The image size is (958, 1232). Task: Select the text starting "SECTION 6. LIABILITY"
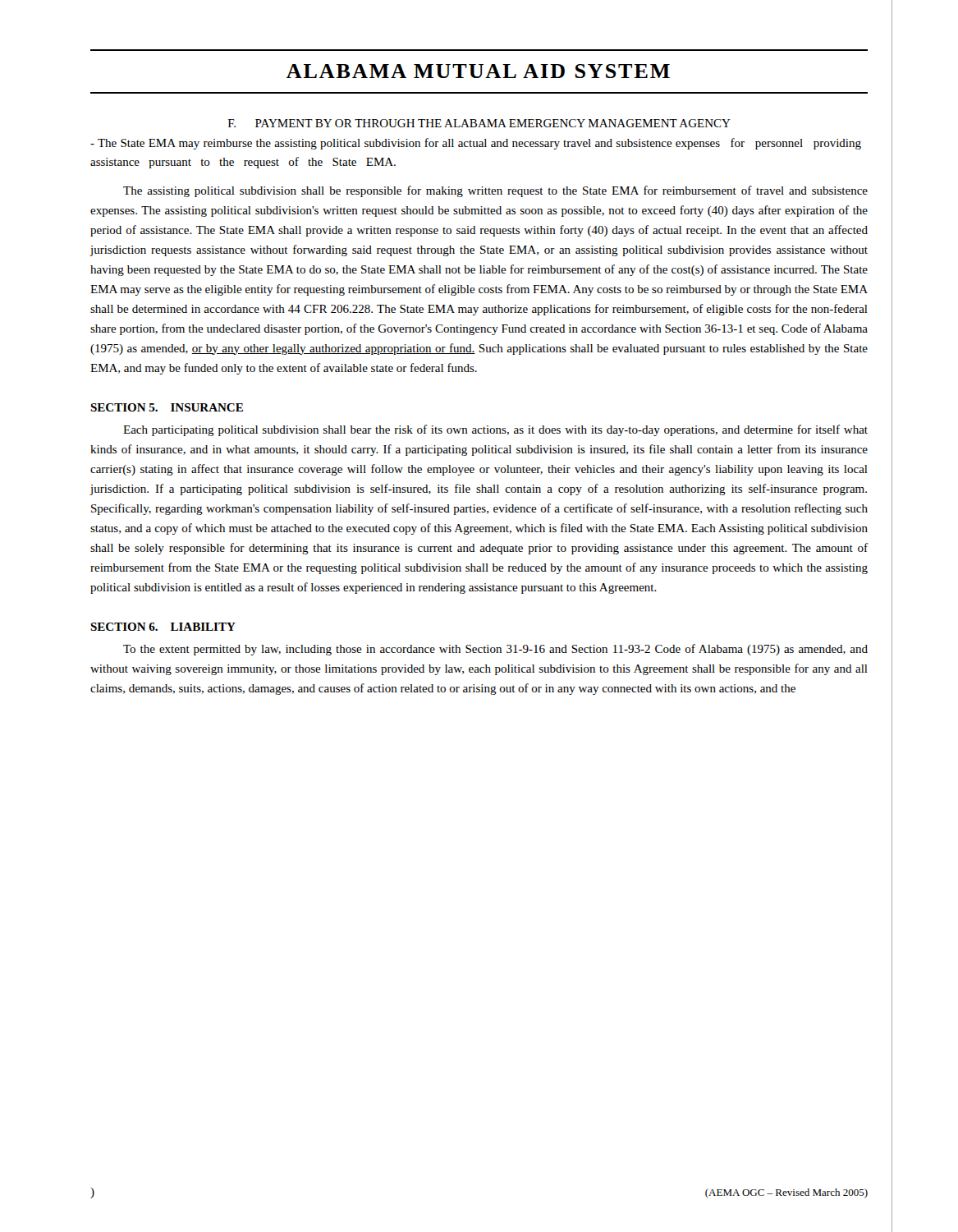[x=163, y=626]
